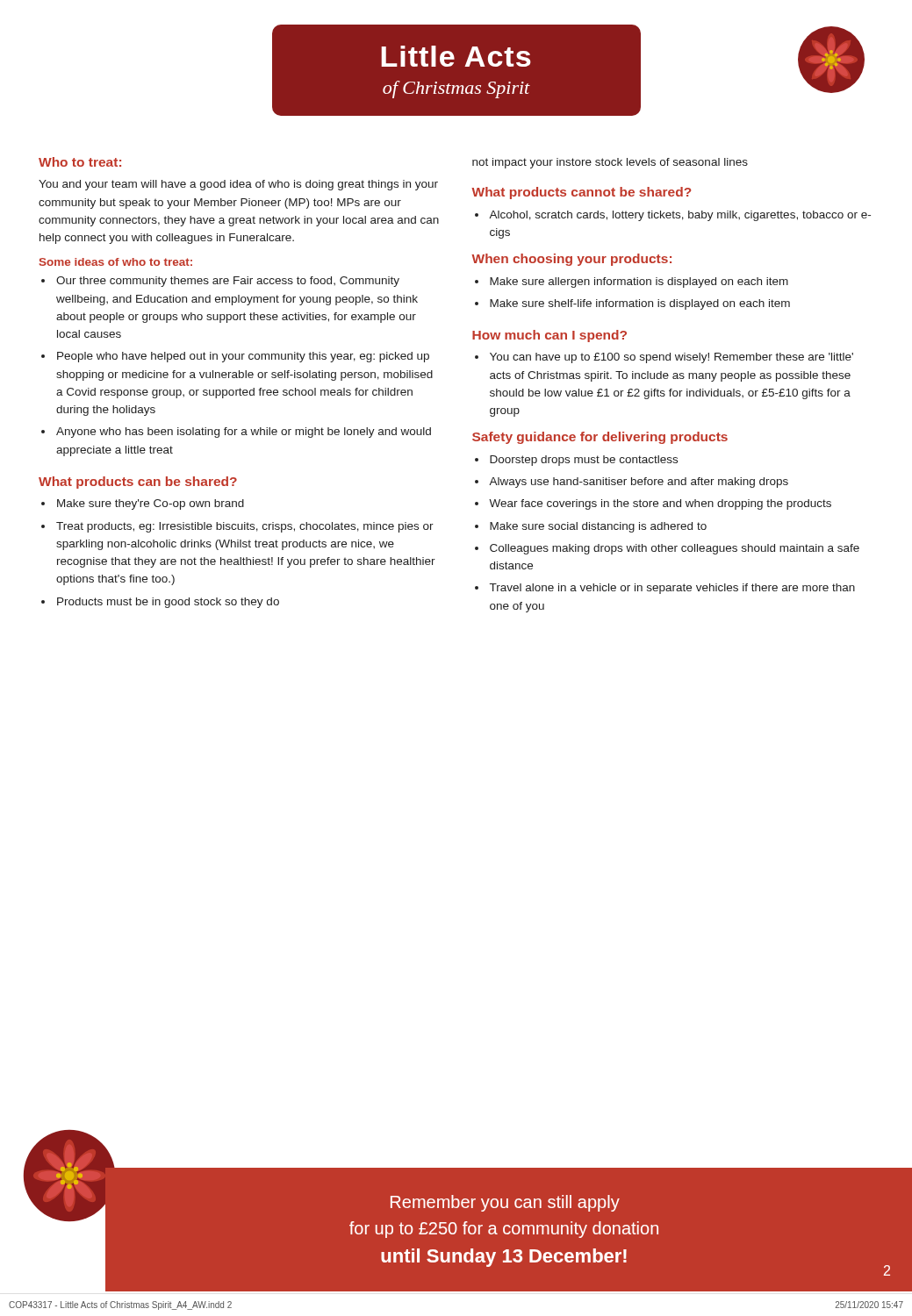The image size is (912, 1316).
Task: Navigate to the region starting "Remember you can"
Action: 620,1234
